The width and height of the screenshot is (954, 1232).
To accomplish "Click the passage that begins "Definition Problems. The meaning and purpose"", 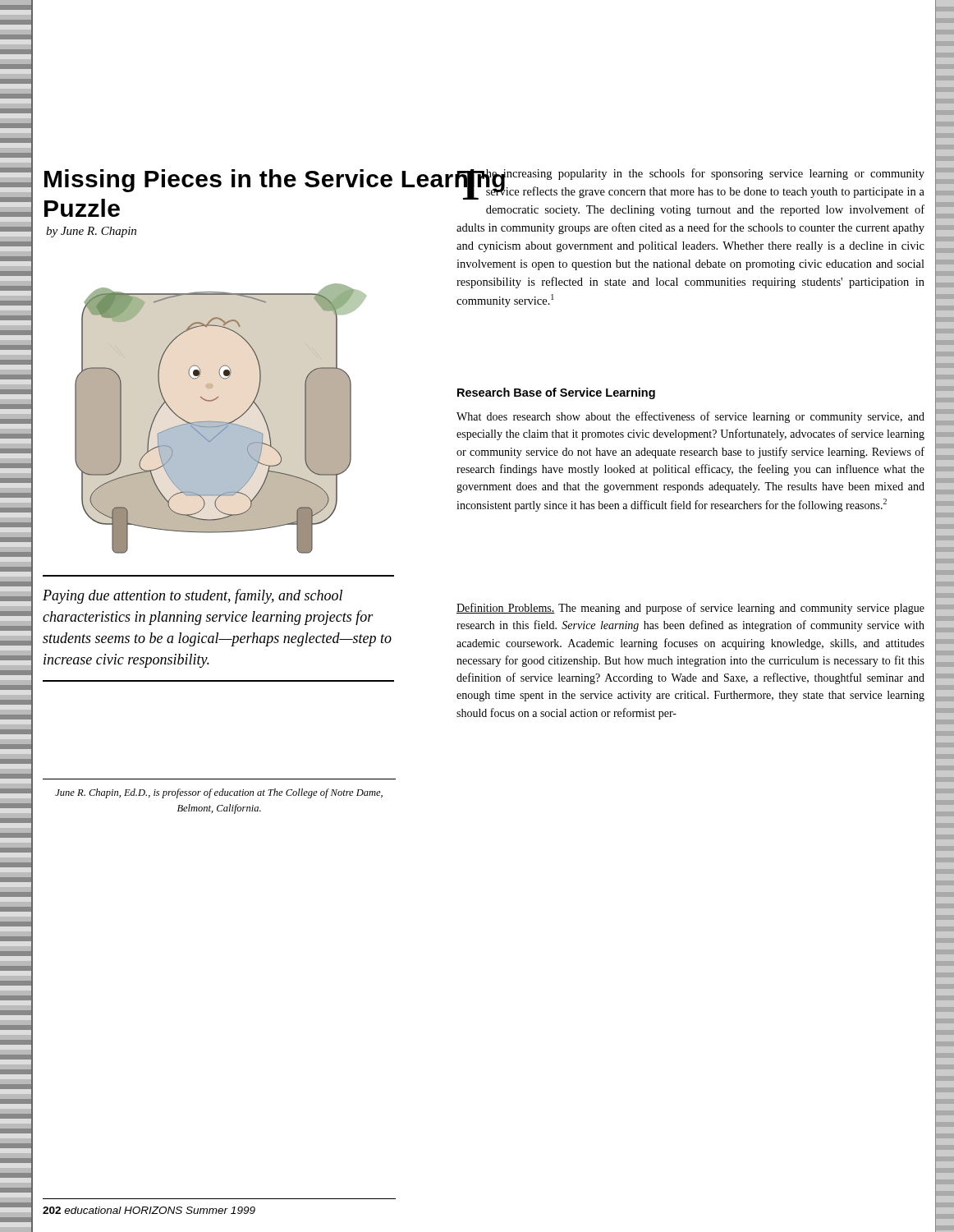I will tap(690, 661).
